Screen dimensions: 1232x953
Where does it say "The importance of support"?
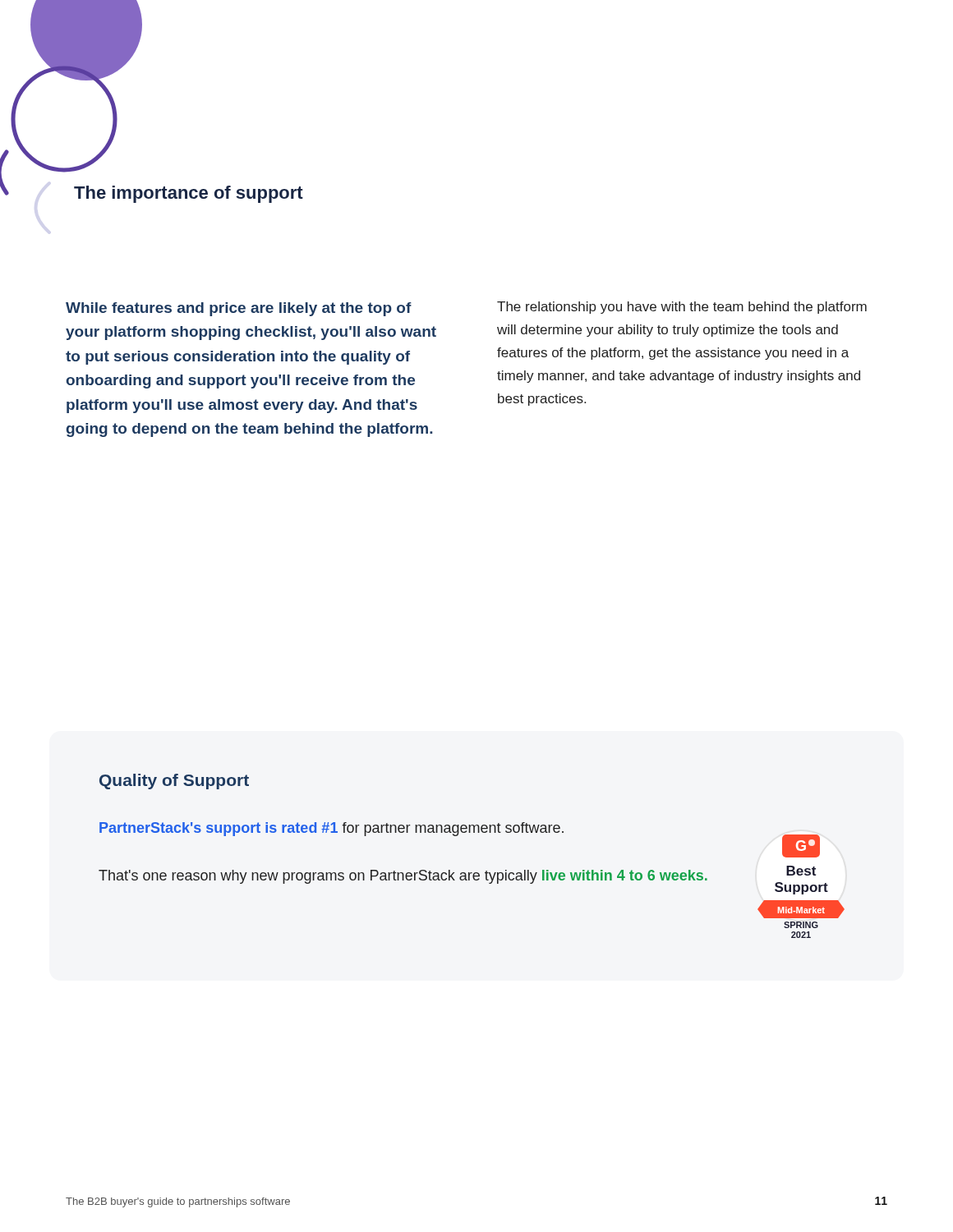pyautogui.click(x=188, y=193)
